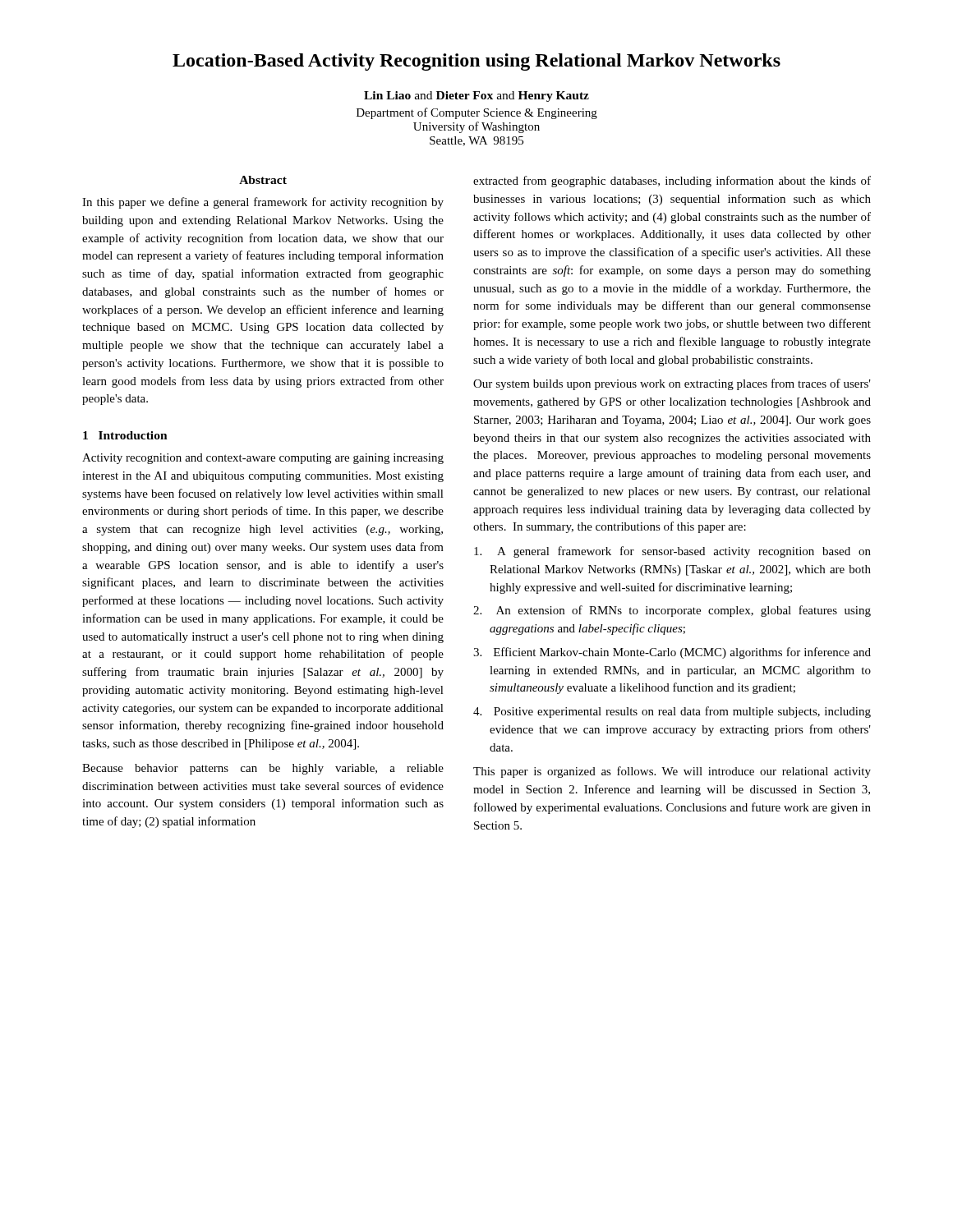
Task: Locate the text block starting "1 Introduction"
Action: pyautogui.click(x=125, y=435)
